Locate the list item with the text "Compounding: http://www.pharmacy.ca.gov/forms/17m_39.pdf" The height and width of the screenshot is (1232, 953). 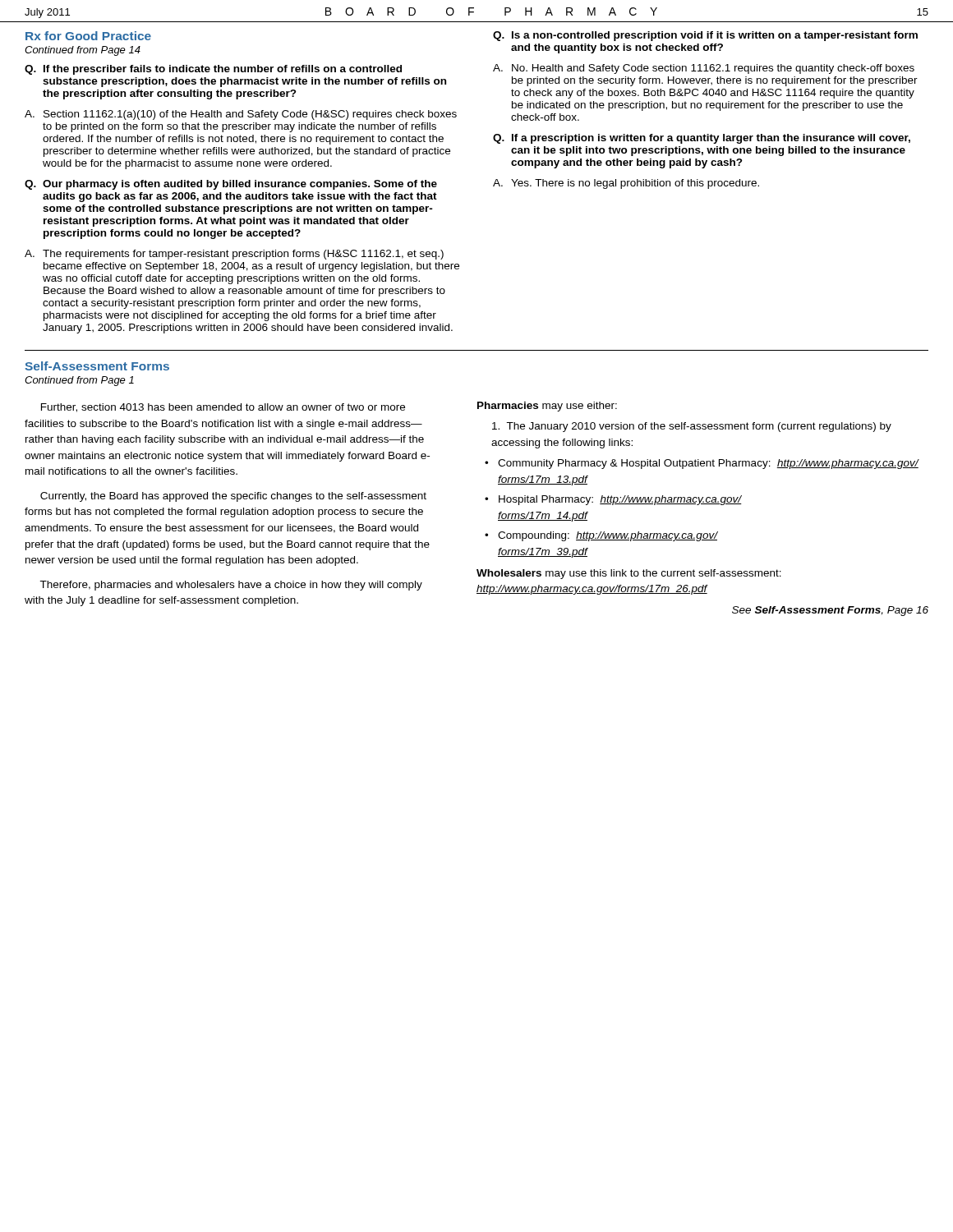coord(707,544)
